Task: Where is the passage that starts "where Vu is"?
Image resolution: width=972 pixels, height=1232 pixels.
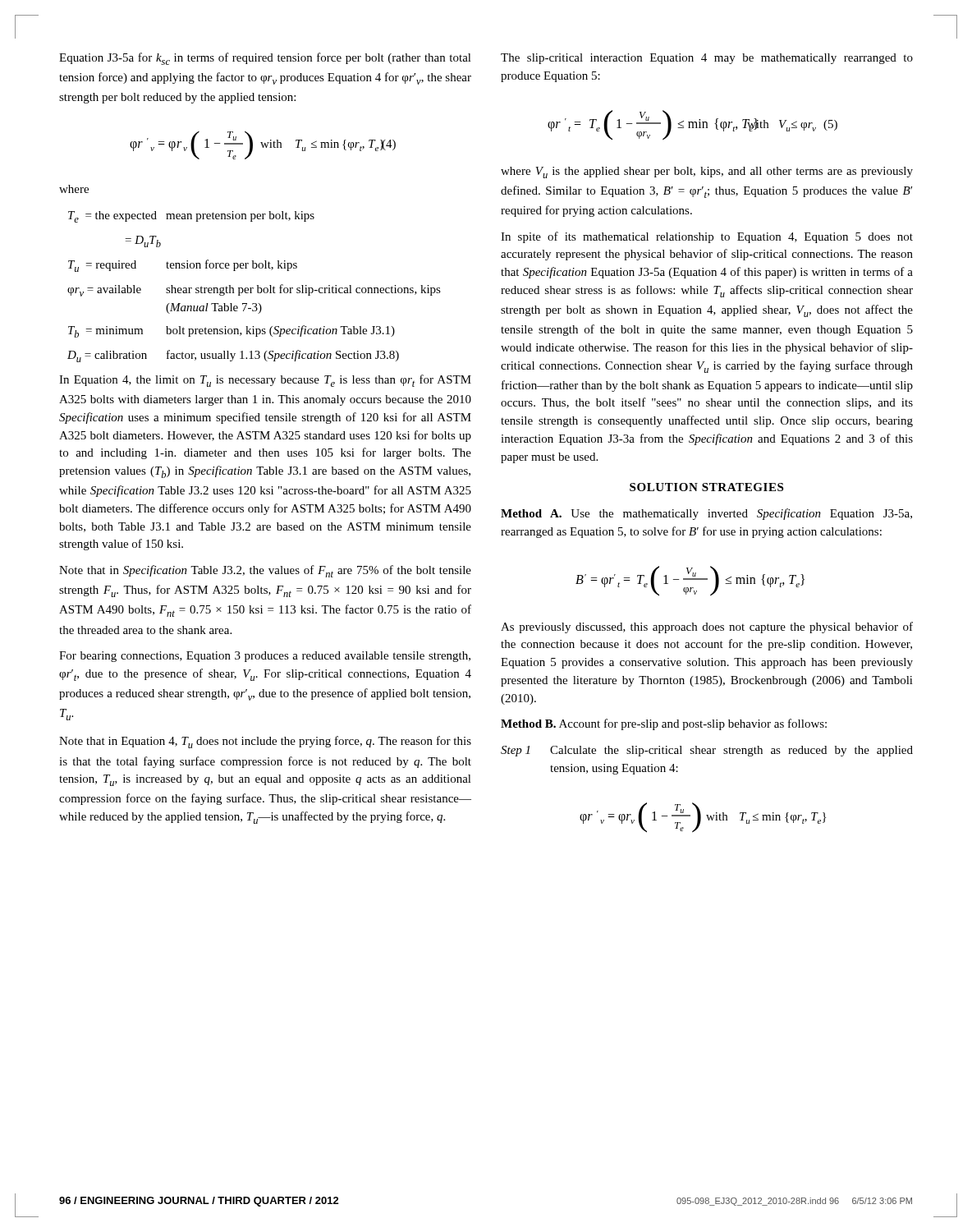Action: coord(707,314)
